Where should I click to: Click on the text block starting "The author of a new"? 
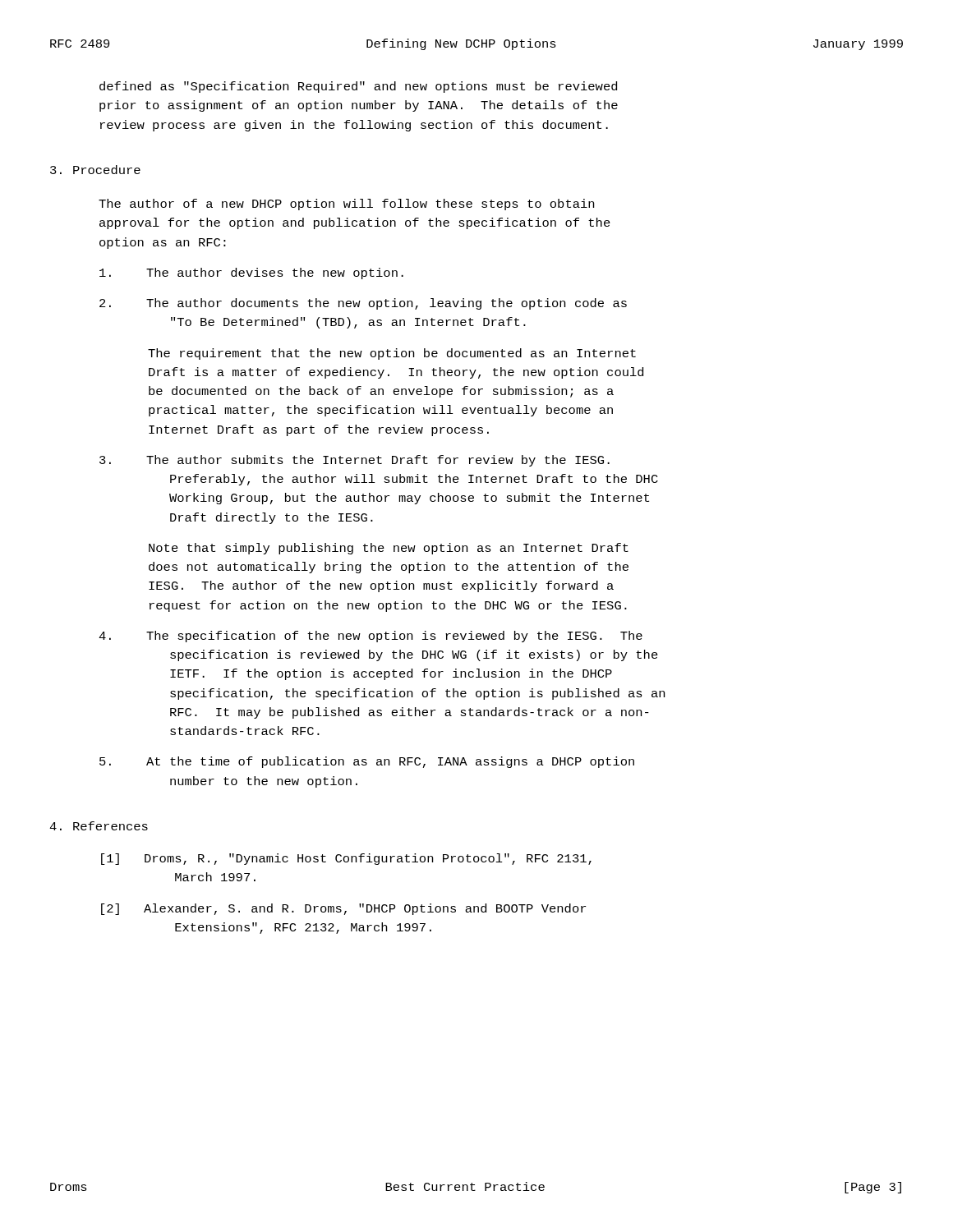point(355,224)
